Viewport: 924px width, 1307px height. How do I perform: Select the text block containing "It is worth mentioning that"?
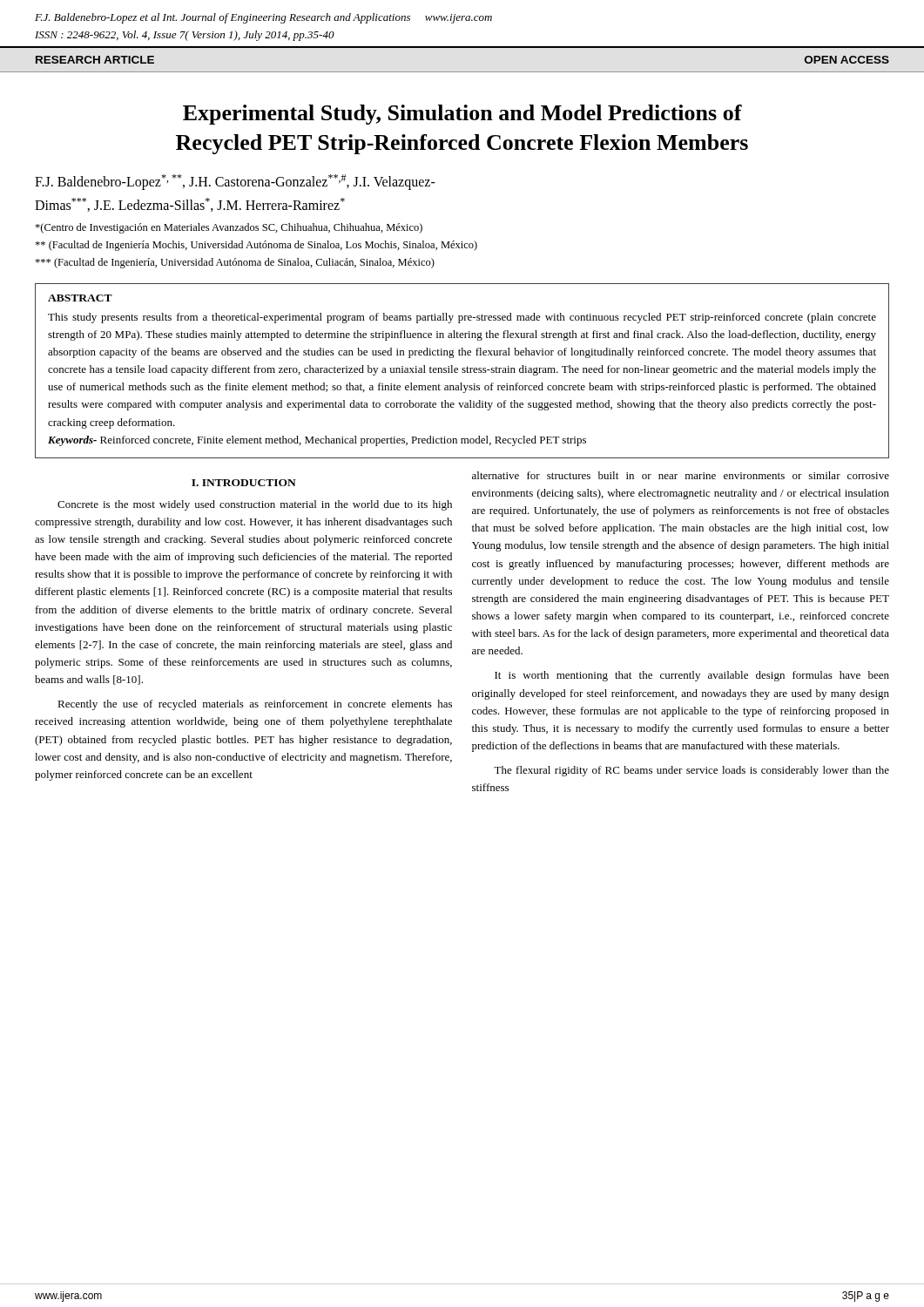pos(680,710)
